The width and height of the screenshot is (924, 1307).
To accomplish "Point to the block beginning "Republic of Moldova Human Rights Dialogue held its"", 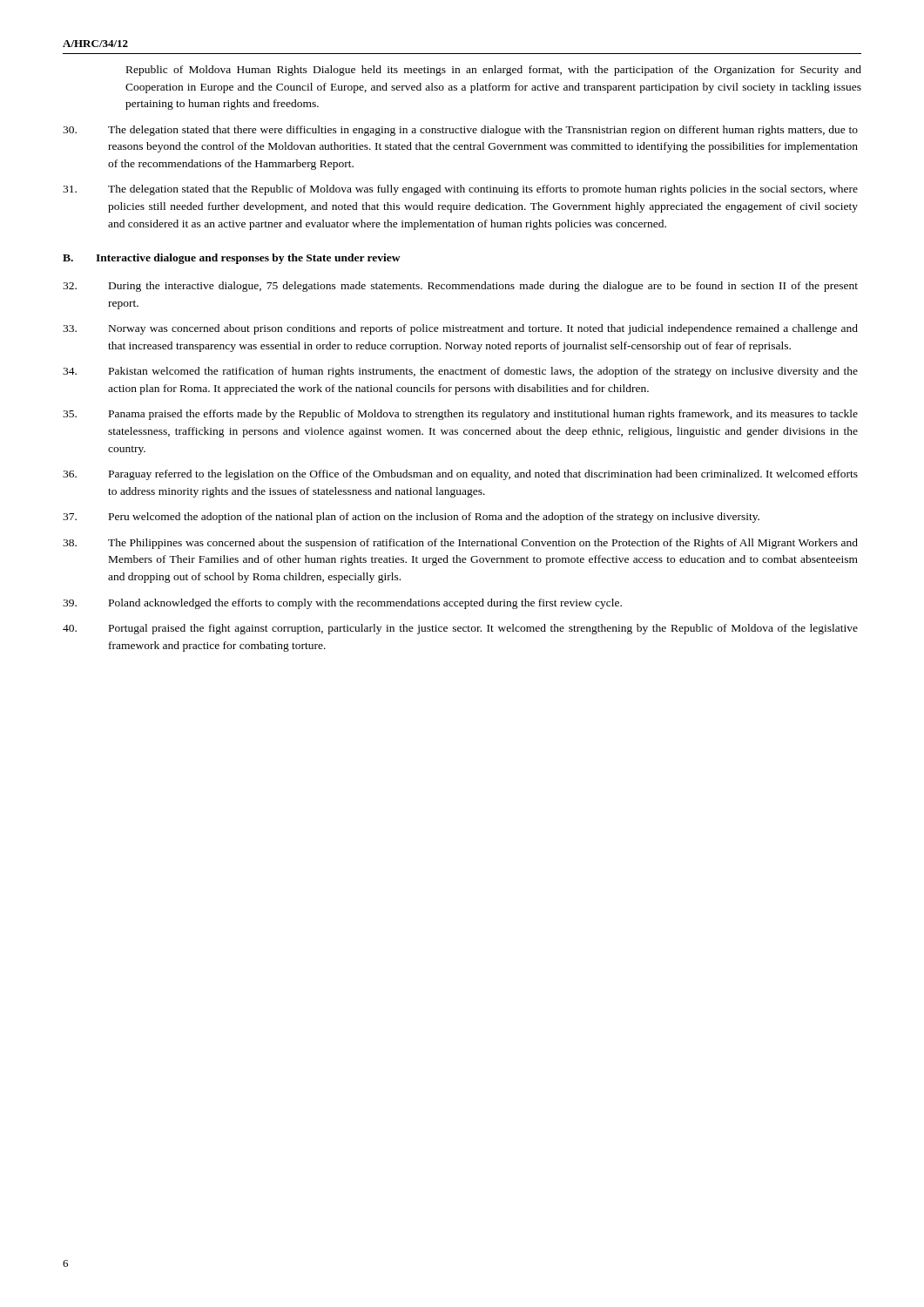I will (493, 86).
